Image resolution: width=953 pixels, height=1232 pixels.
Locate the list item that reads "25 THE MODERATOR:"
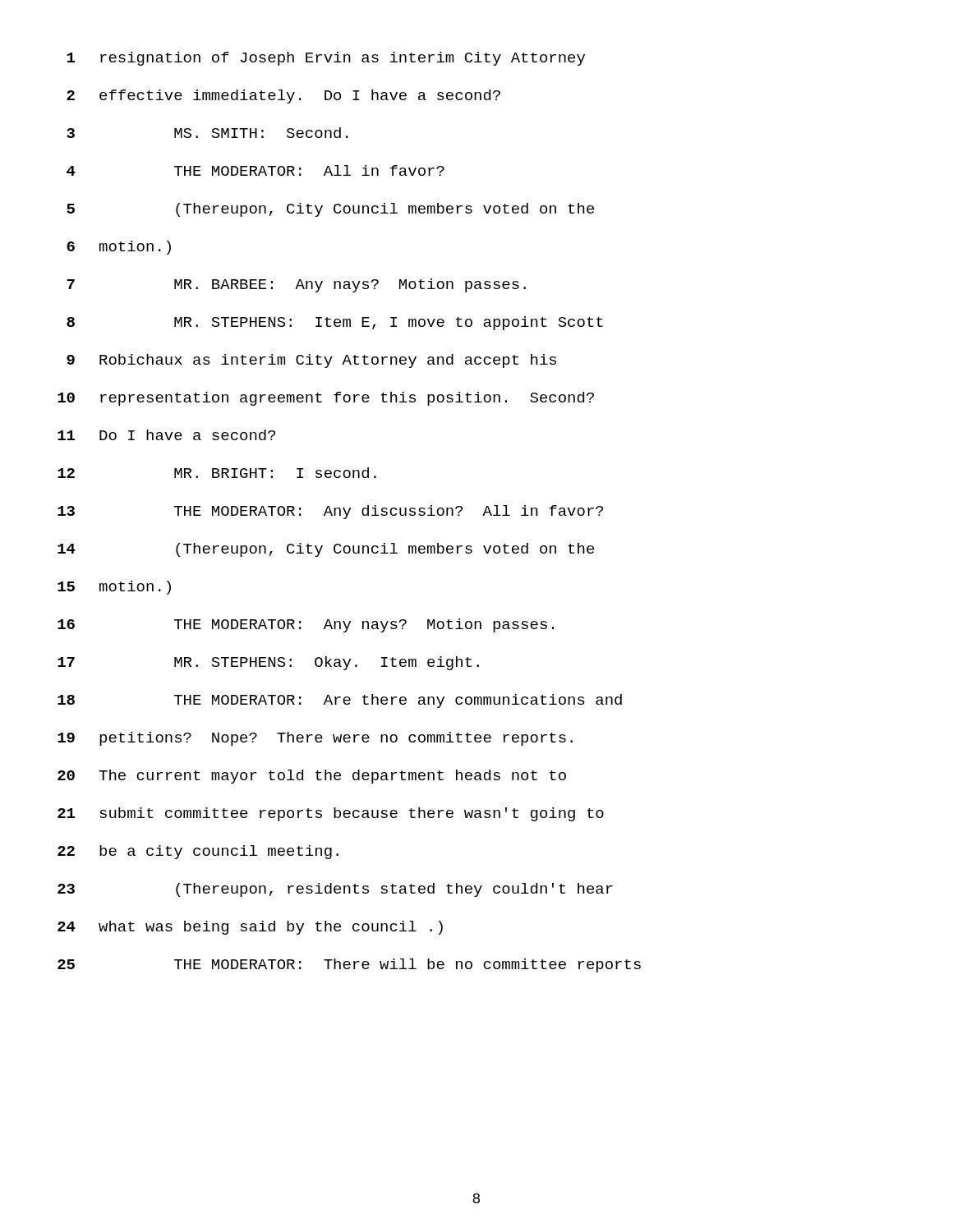[476, 965]
